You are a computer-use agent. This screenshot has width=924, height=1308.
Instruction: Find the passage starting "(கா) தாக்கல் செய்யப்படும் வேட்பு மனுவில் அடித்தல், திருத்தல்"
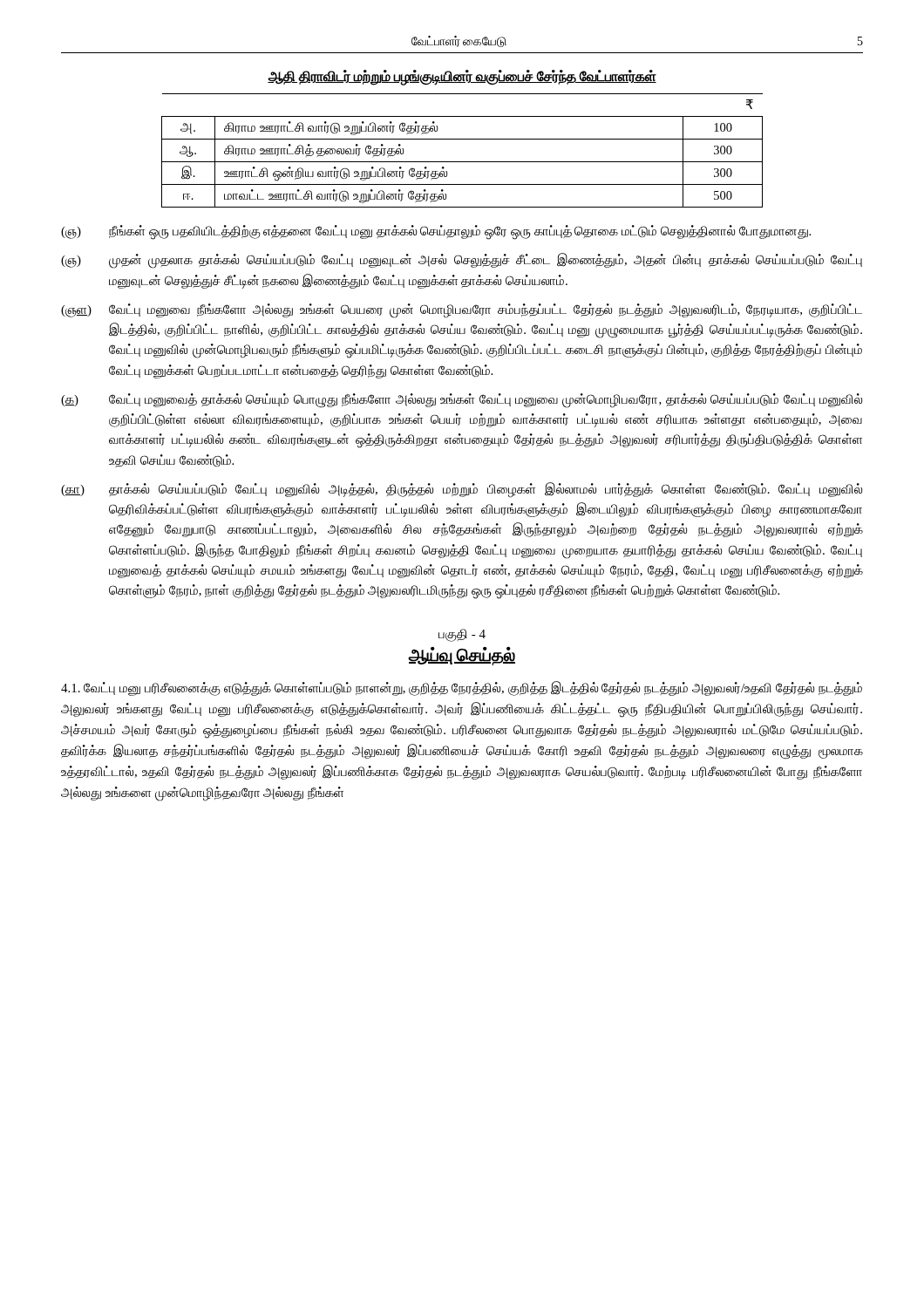(x=462, y=540)
